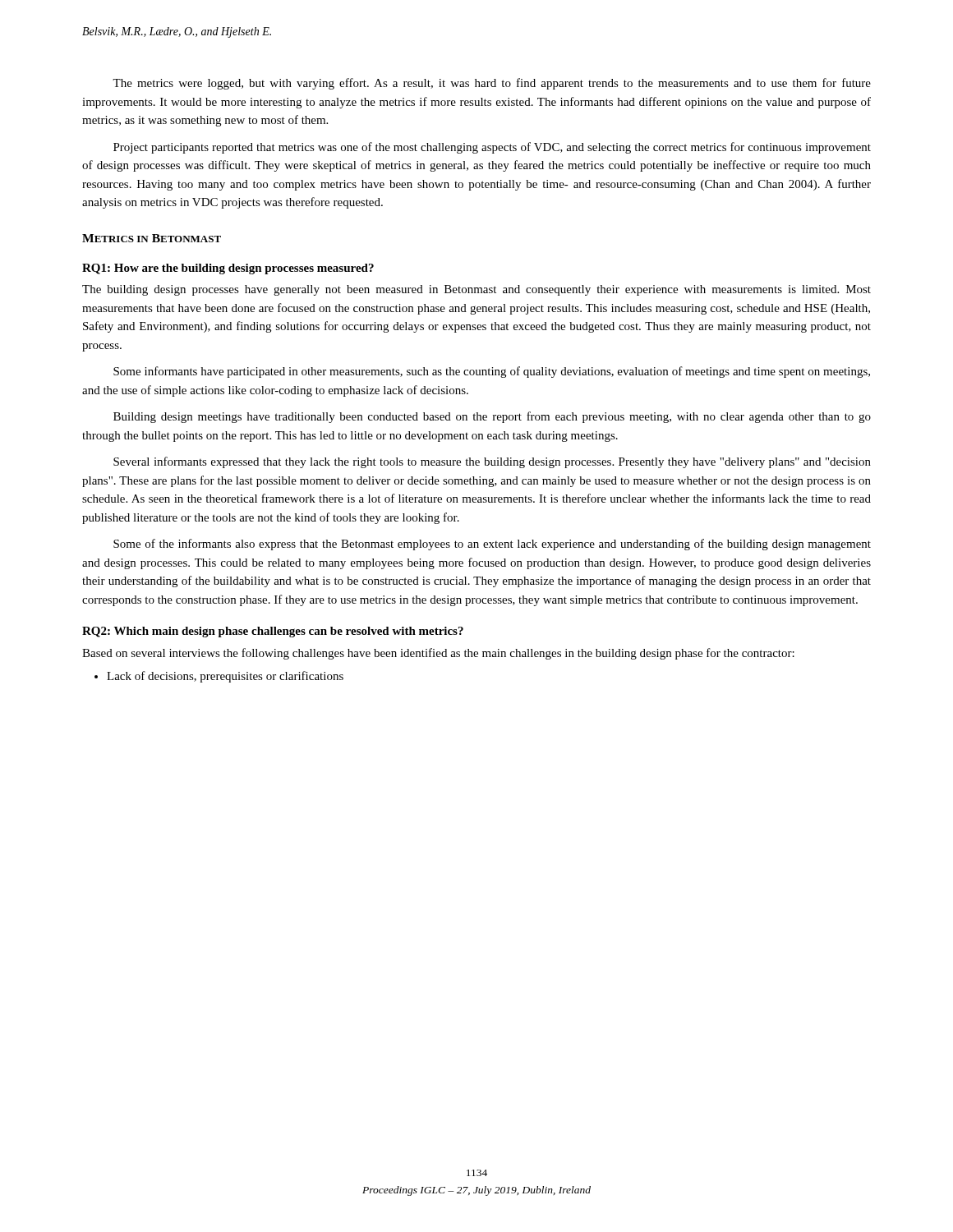The width and height of the screenshot is (953, 1232).
Task: Click the section header that begins "RQ1: How are the building design"
Action: coord(228,269)
